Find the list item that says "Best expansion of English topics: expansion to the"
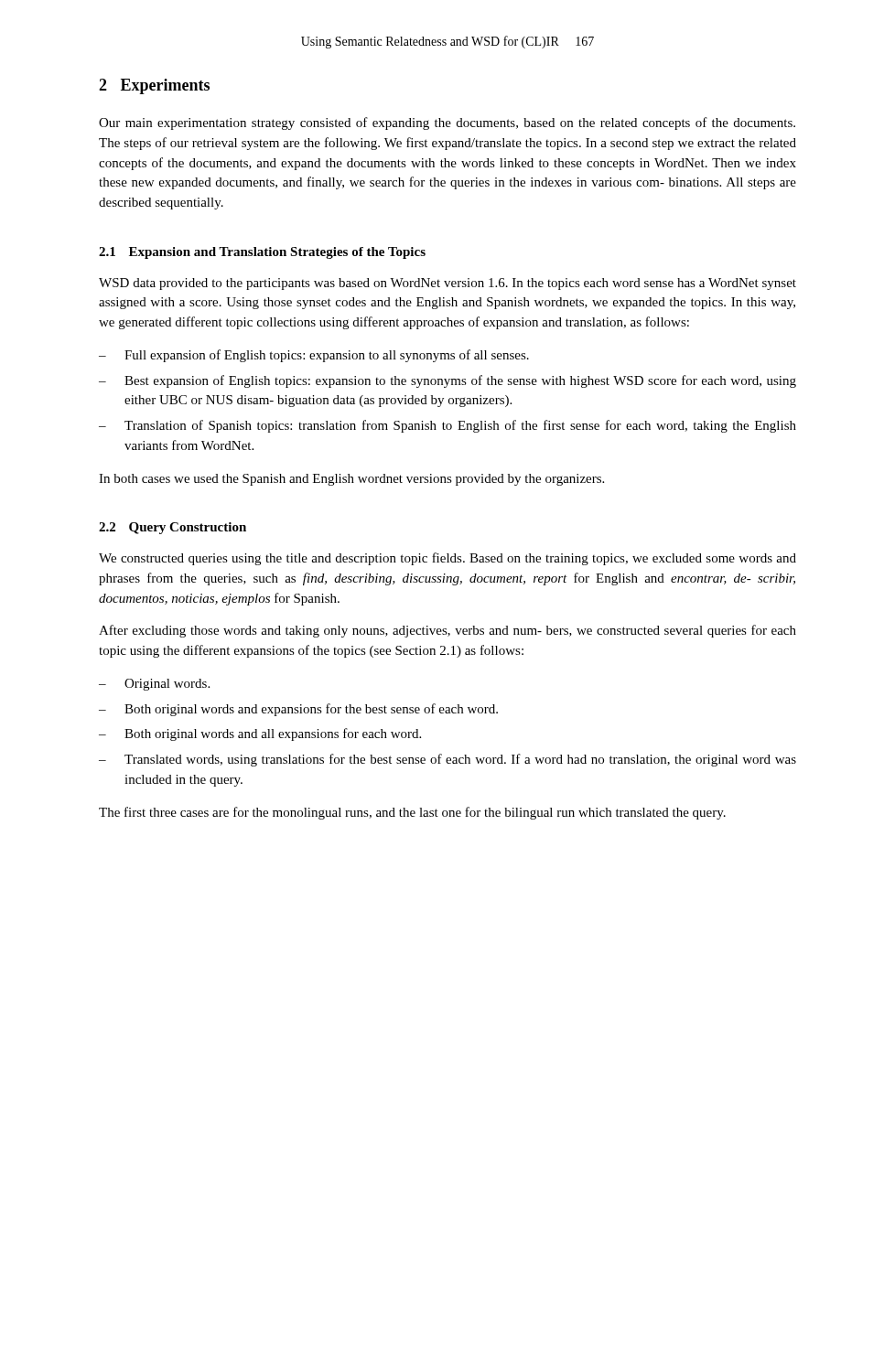Viewport: 895px width, 1372px height. coord(460,390)
